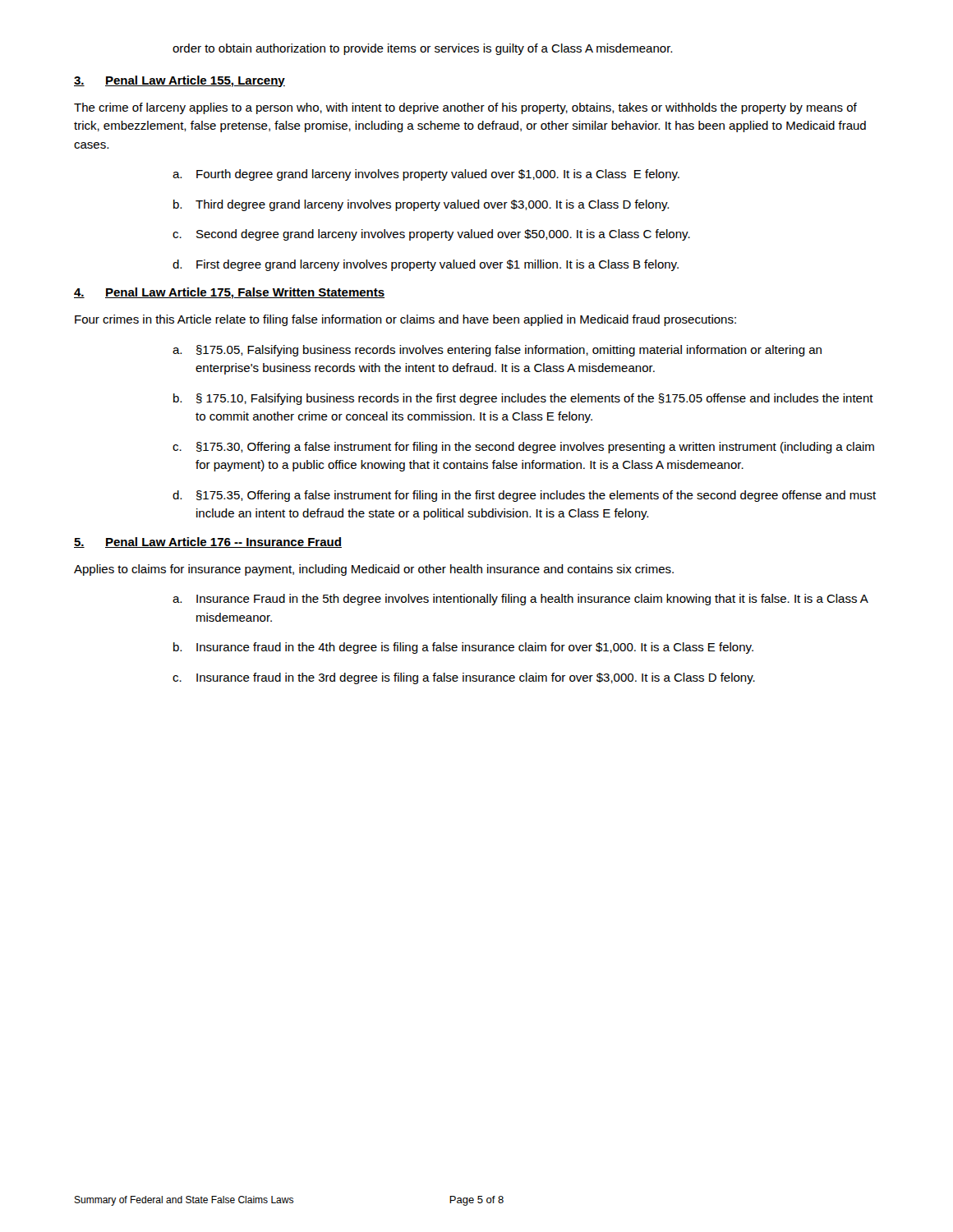This screenshot has width=953, height=1232.
Task: Find the block on this page that starts "order to obtain authorization to provide items or"
Action: [x=423, y=48]
